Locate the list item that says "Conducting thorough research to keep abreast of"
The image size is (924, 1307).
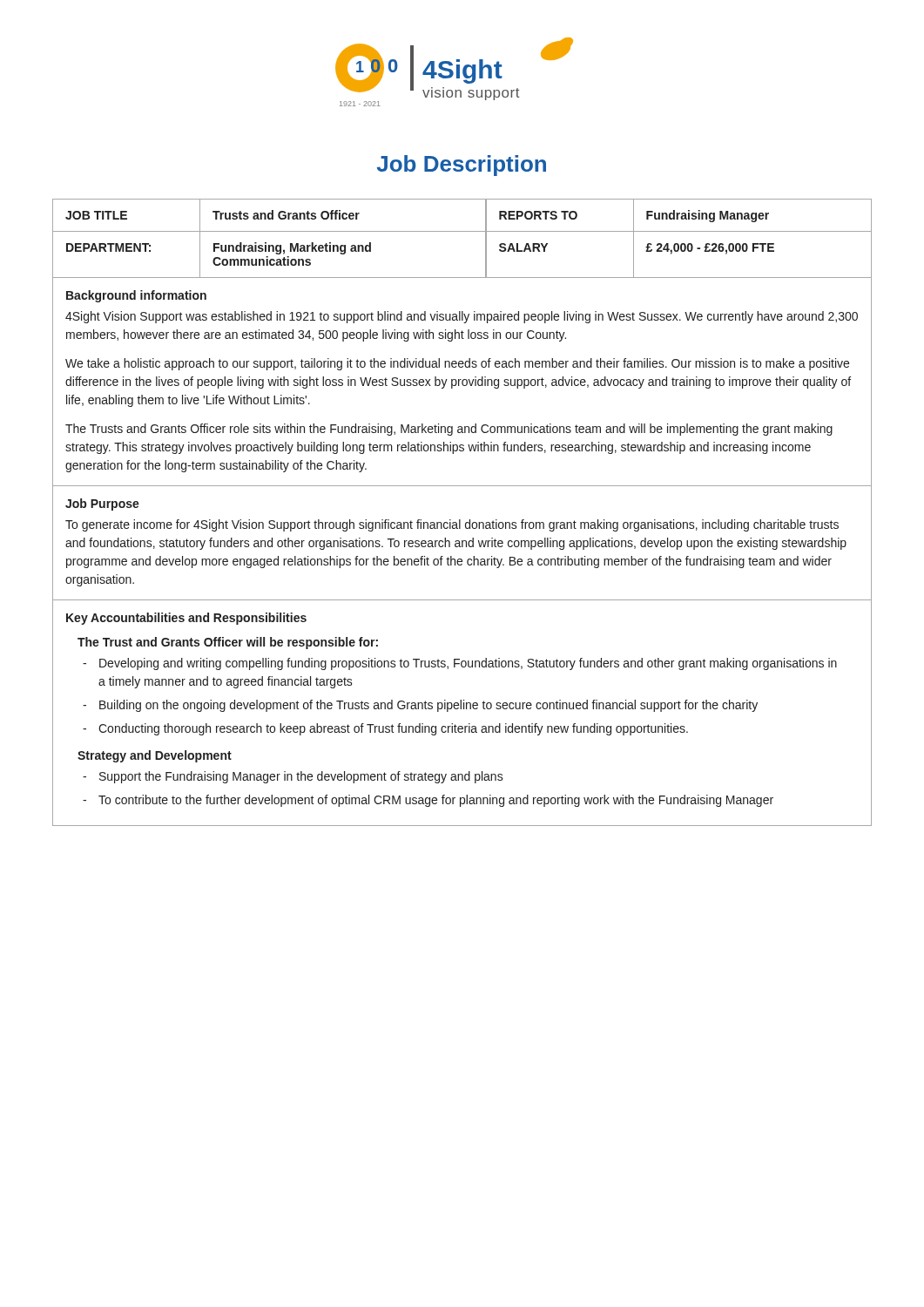click(394, 728)
